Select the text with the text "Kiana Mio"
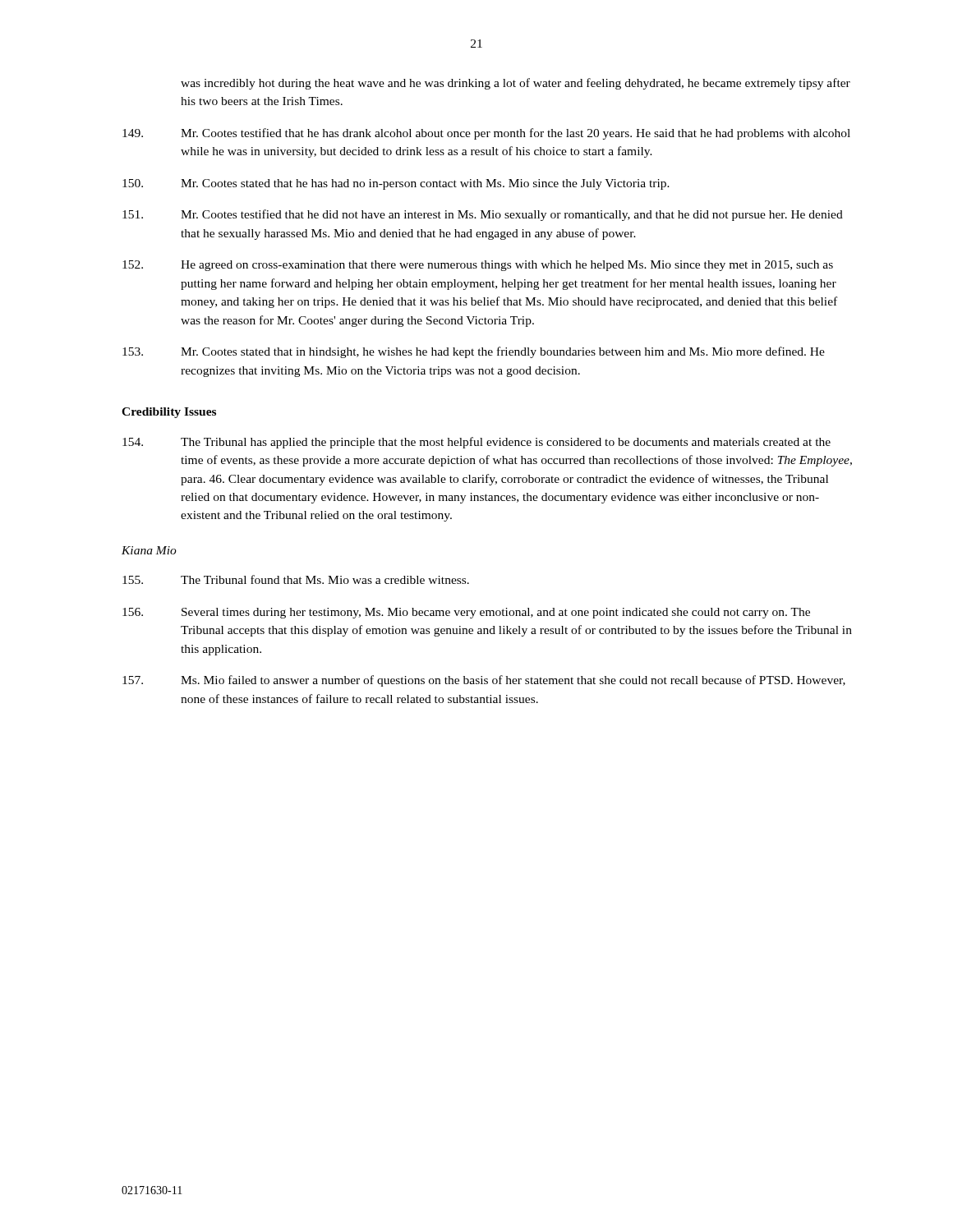 pyautogui.click(x=149, y=550)
